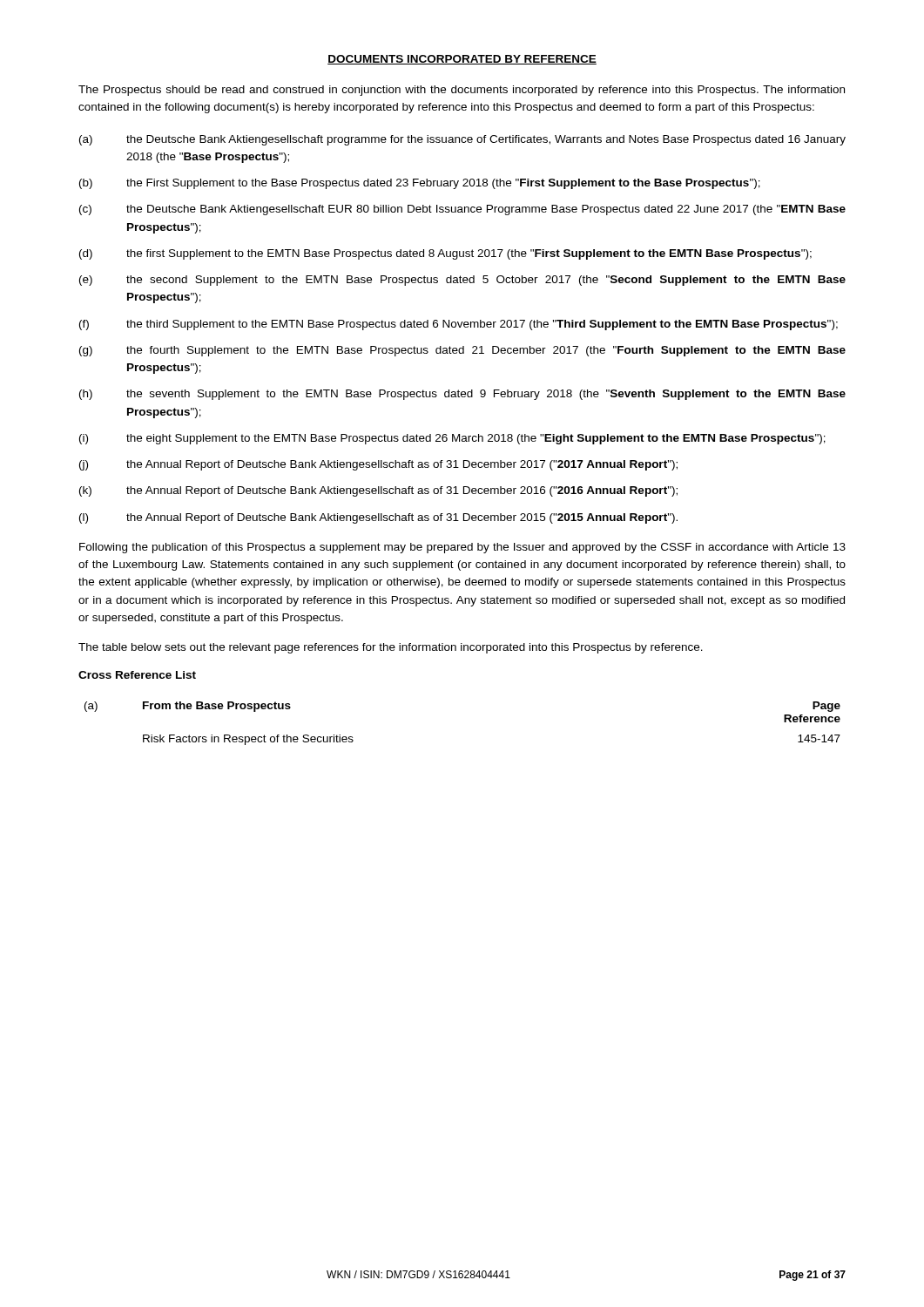
Task: Locate the passage starting "(h) the seventh Supplement"
Action: pyautogui.click(x=462, y=403)
